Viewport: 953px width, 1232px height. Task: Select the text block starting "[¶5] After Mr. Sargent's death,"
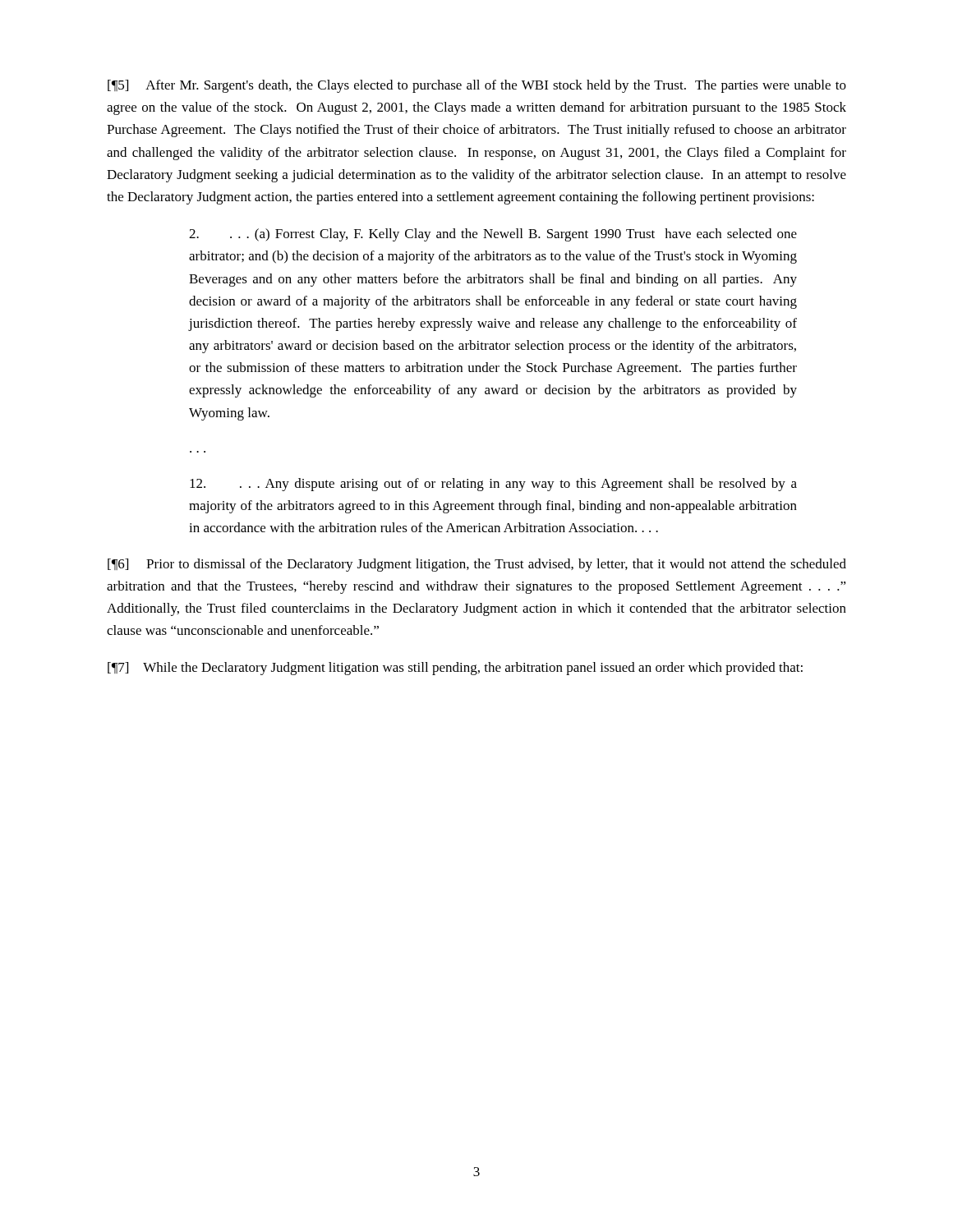pos(476,141)
